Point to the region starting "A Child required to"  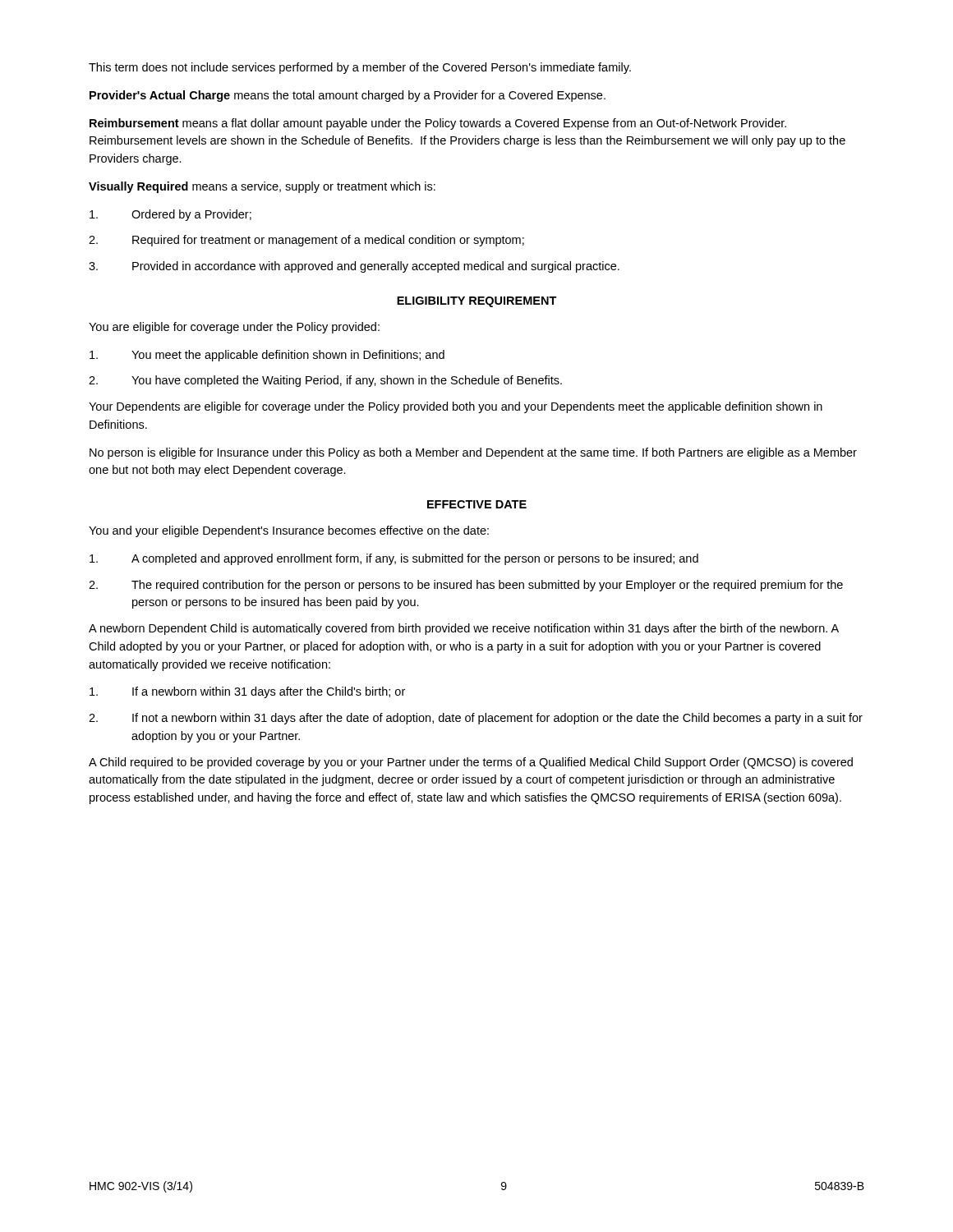pos(471,780)
